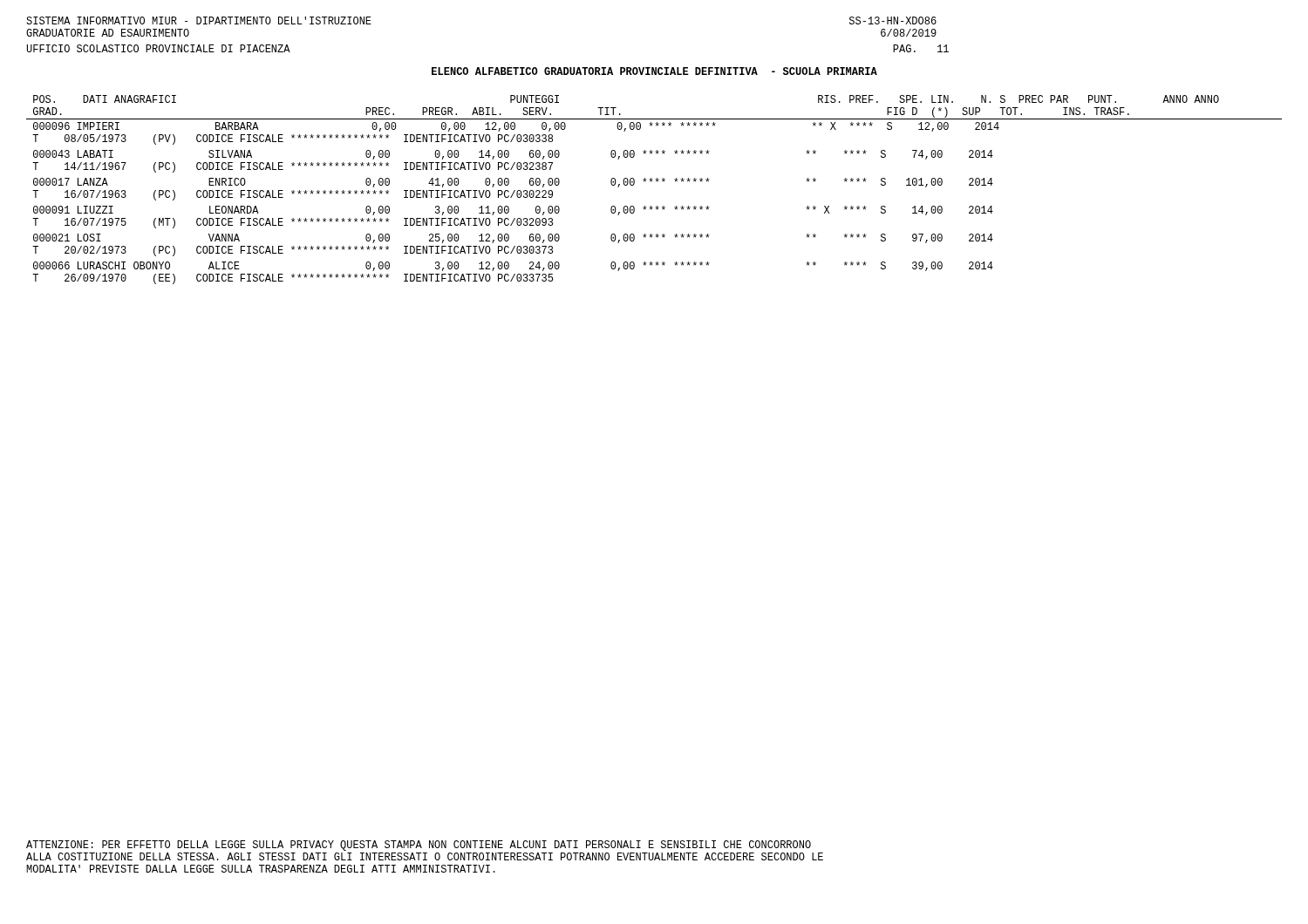Point to the block beginning "UFFICIO SCOLASTICO PROVINCIALE"

155,48
